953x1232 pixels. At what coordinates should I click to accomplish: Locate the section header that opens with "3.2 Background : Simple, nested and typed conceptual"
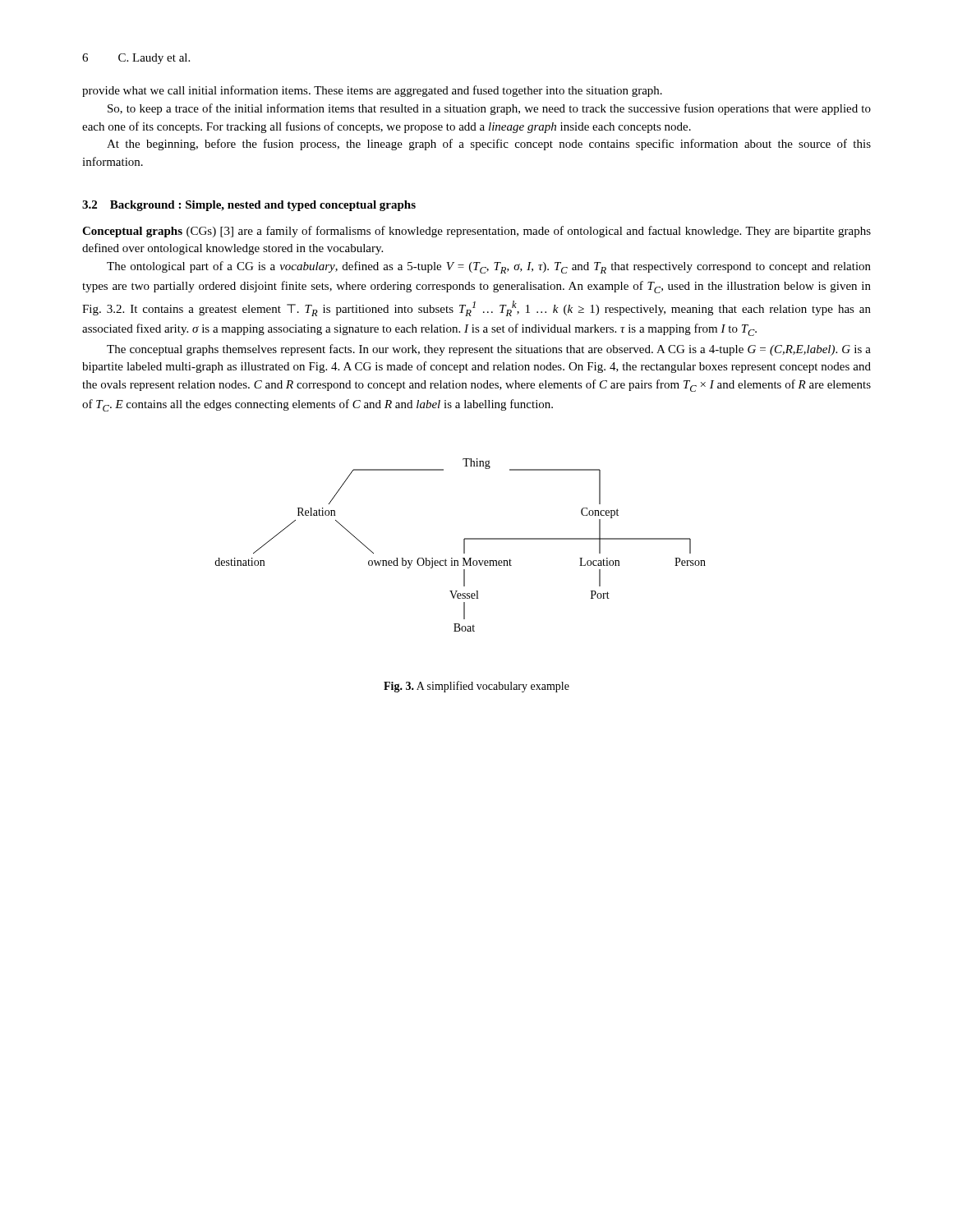(249, 204)
